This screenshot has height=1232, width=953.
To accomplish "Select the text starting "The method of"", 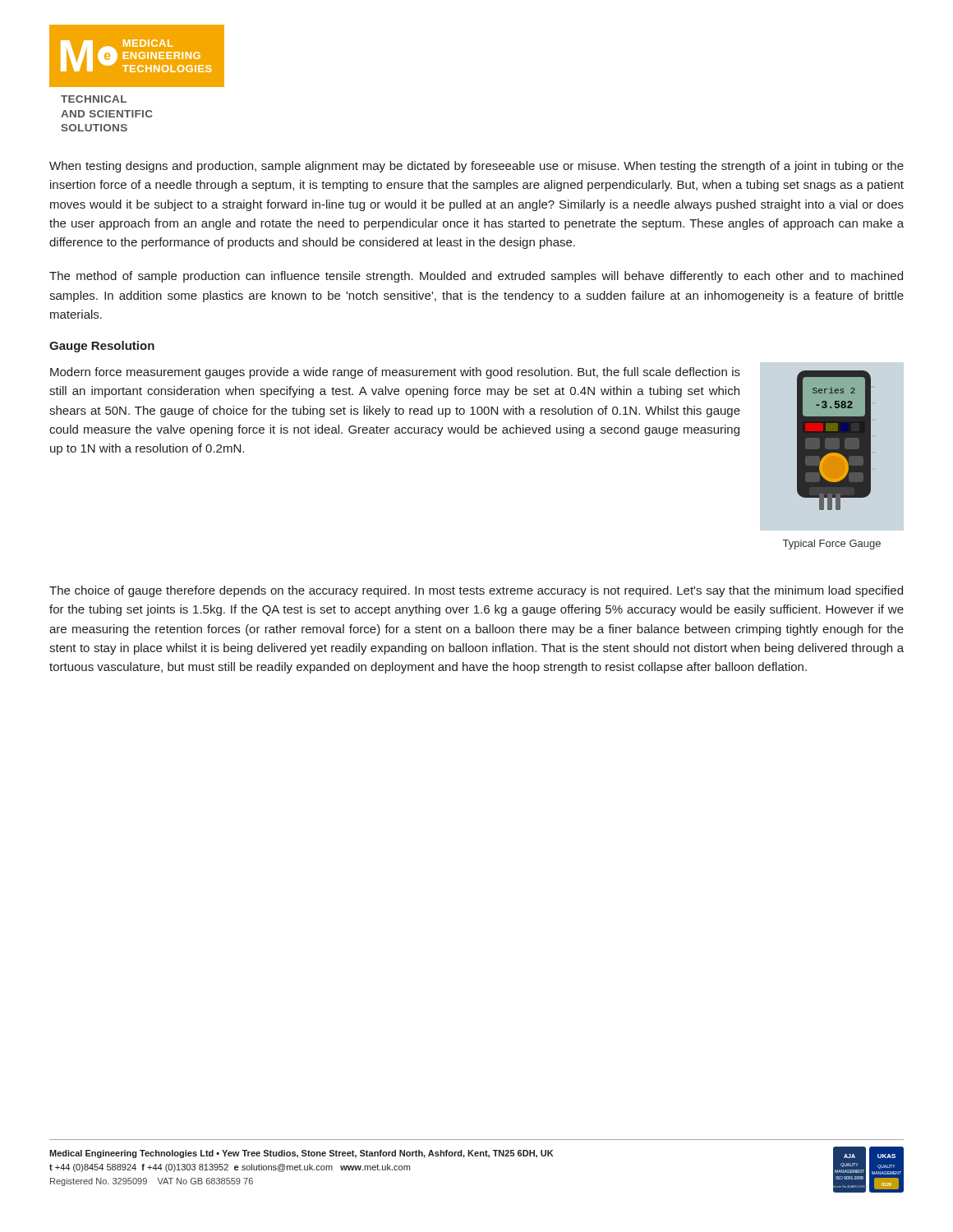I will point(476,295).
